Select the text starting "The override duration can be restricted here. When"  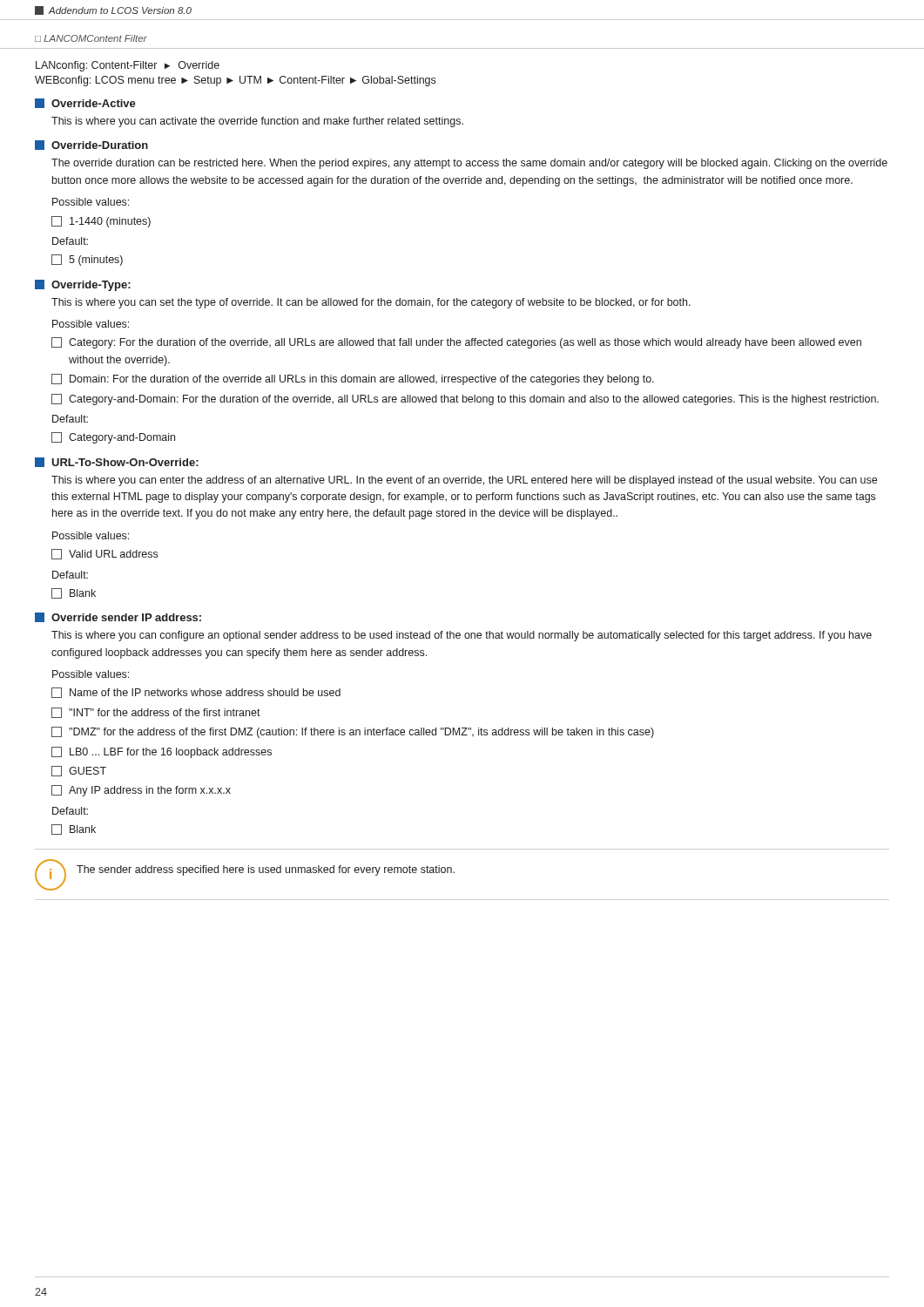click(x=470, y=172)
